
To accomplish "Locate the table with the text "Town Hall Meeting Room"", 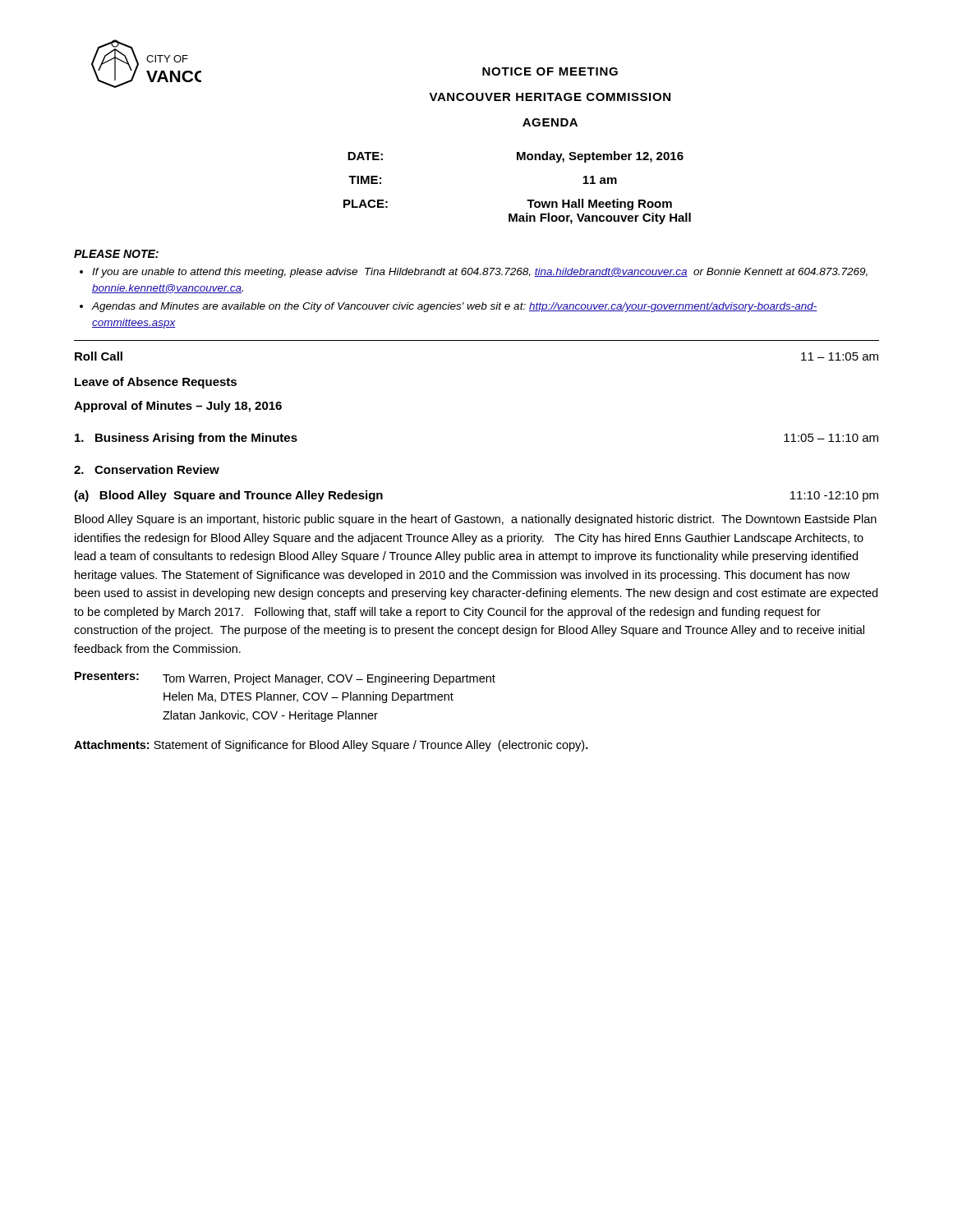I will [x=550, y=186].
